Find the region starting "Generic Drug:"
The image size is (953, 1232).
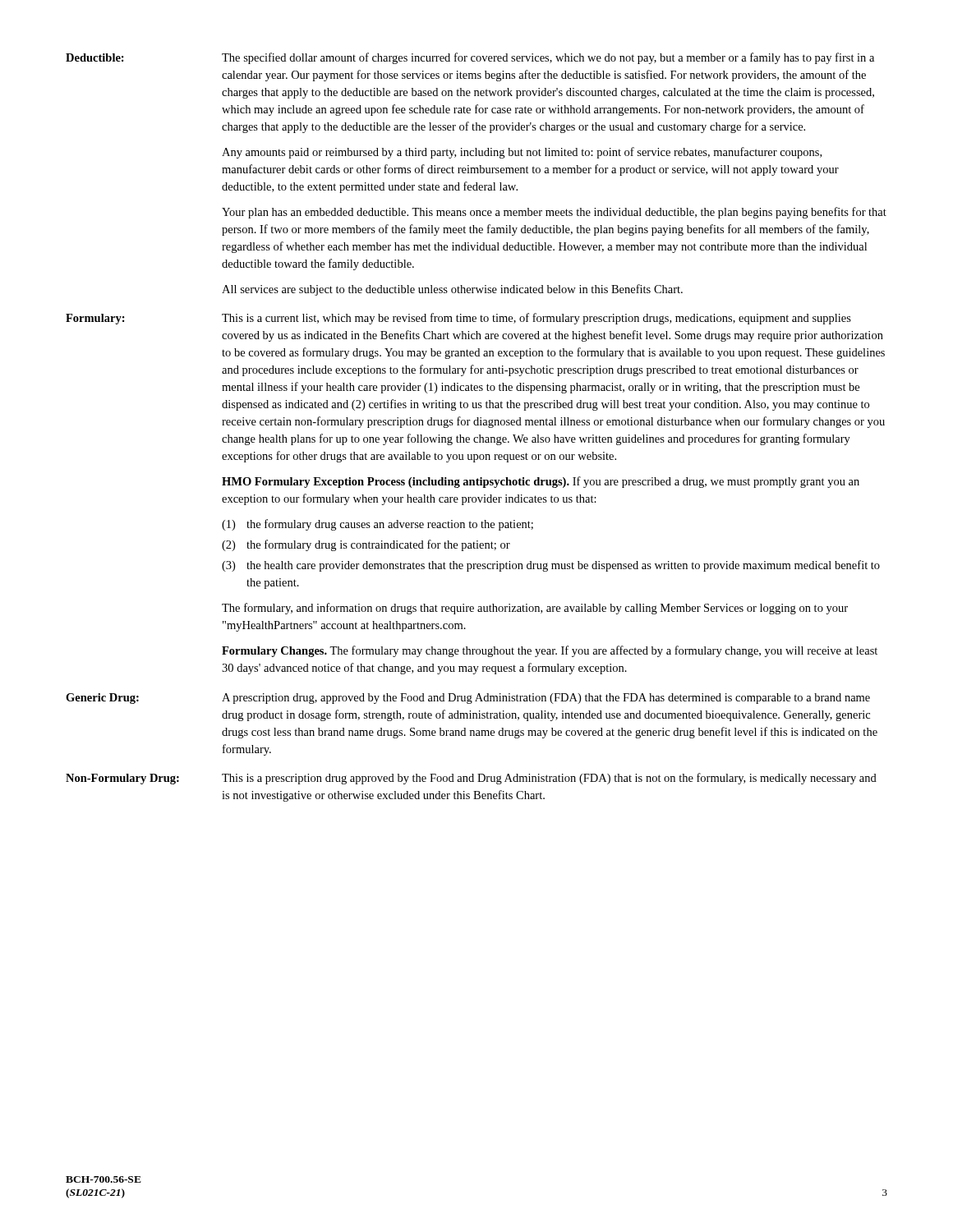[x=103, y=697]
